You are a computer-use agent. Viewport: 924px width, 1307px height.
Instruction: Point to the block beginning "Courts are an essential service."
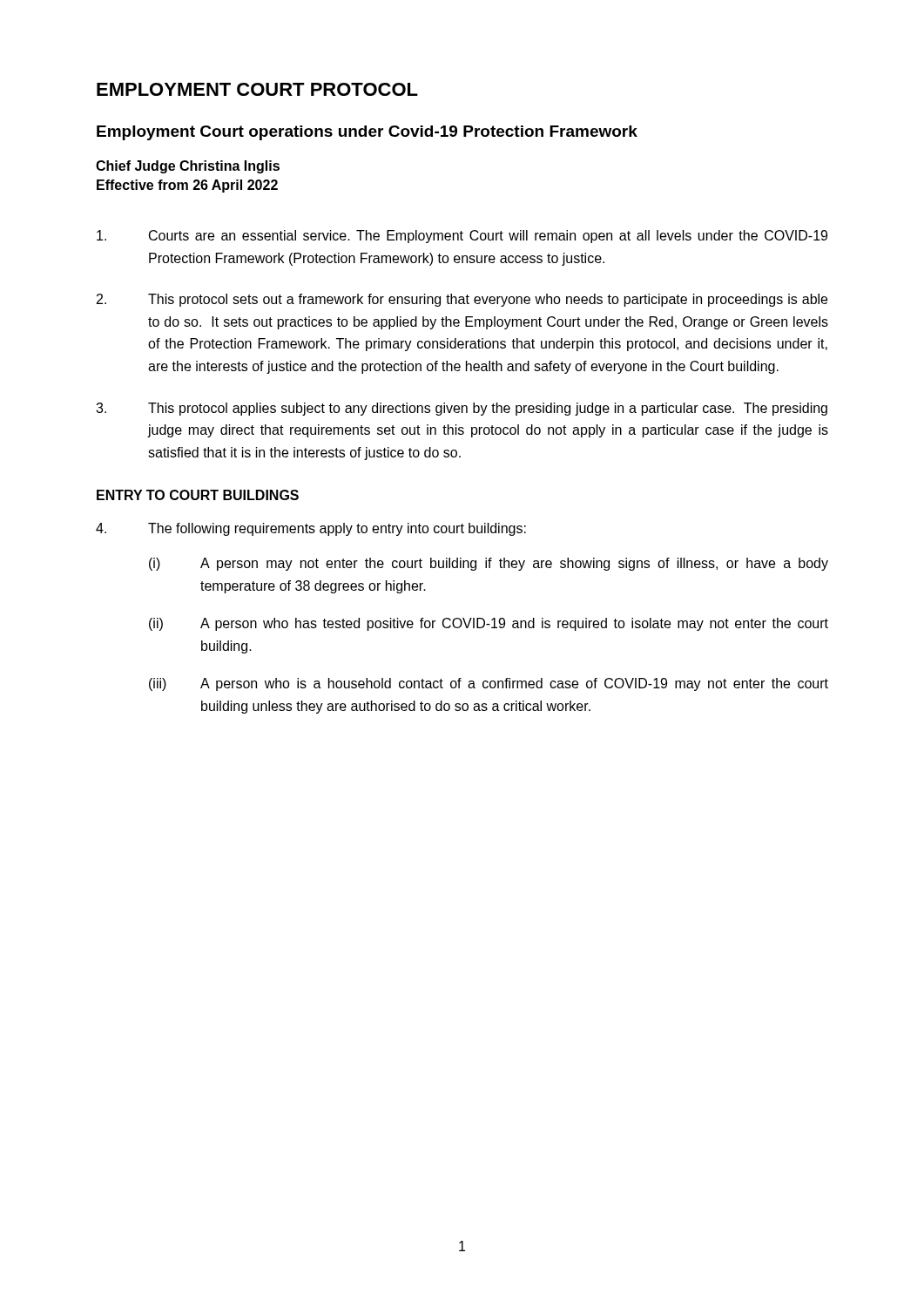[x=462, y=247]
